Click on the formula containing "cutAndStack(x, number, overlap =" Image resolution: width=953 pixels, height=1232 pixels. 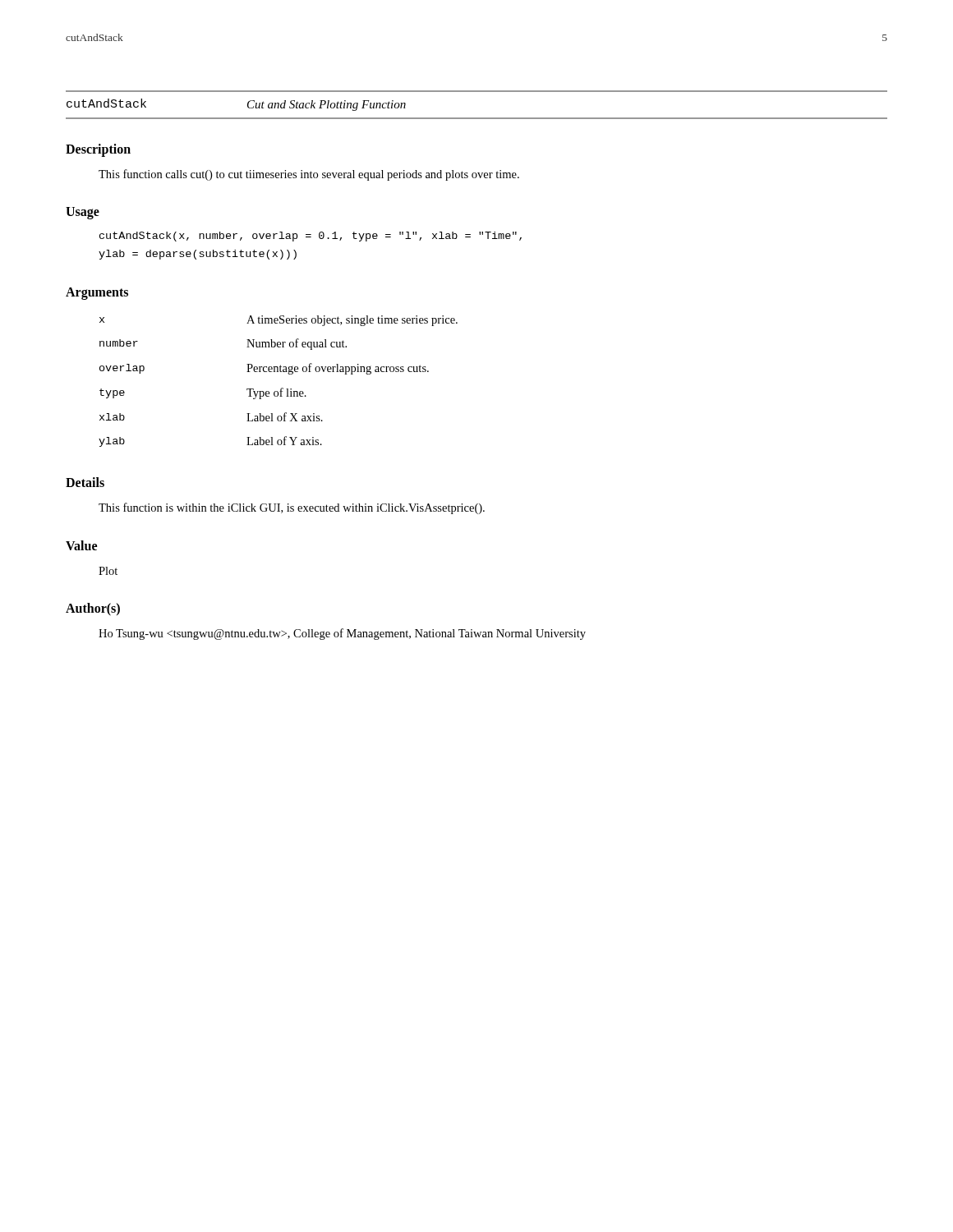coord(312,245)
